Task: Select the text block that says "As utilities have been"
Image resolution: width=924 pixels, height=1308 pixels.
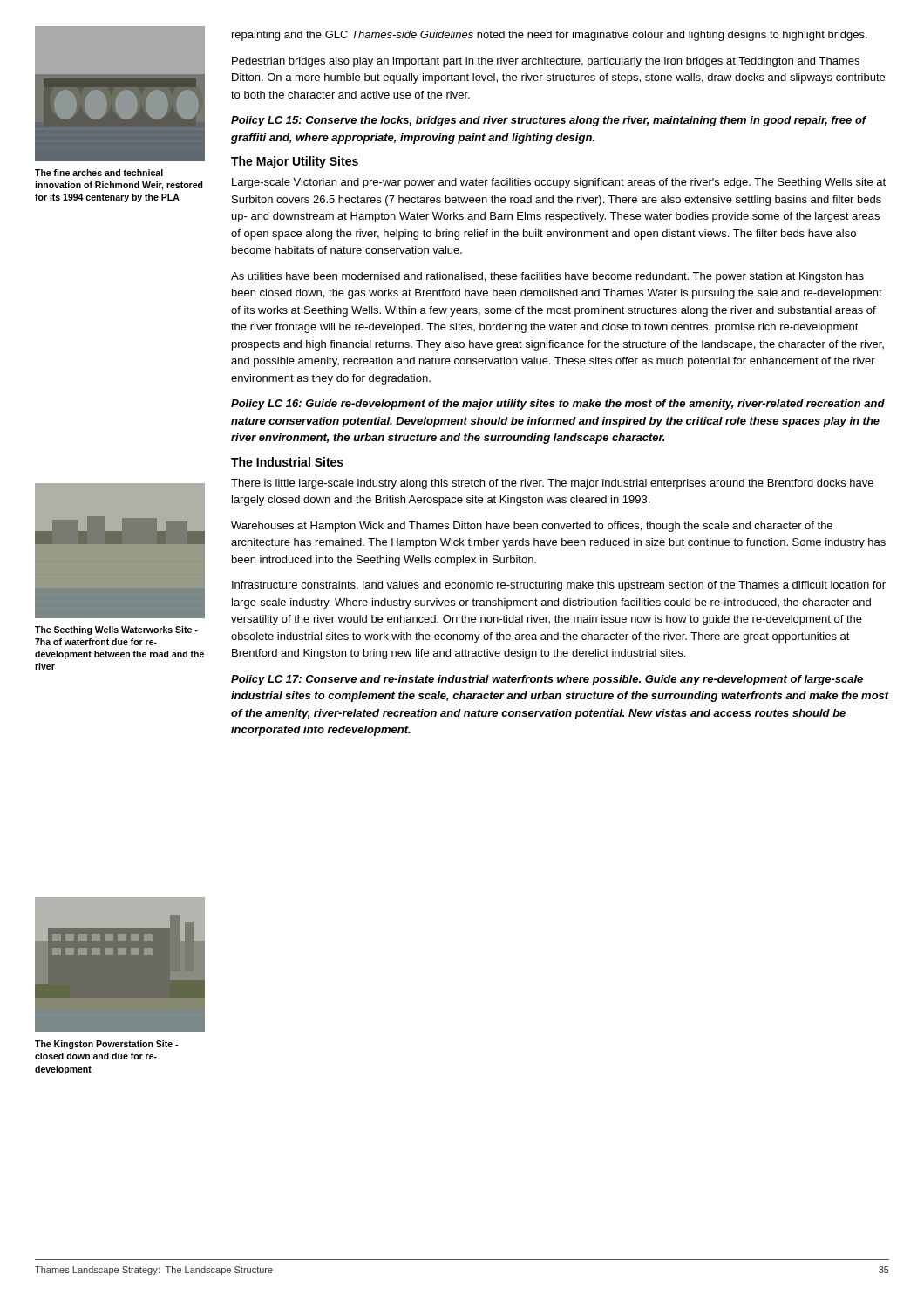Action: pos(558,327)
